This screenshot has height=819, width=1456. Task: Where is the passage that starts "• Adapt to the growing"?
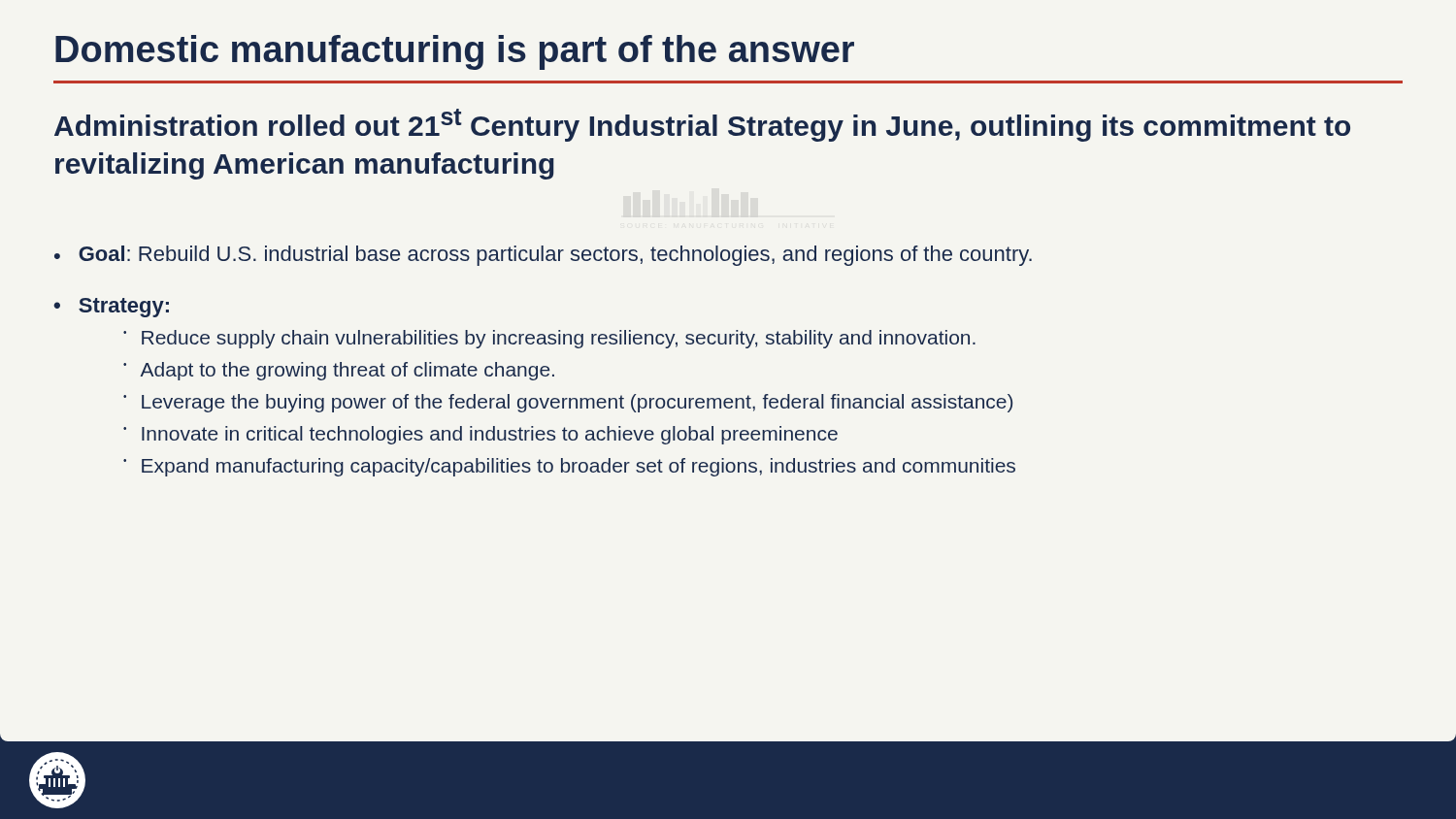pyautogui.click(x=339, y=371)
